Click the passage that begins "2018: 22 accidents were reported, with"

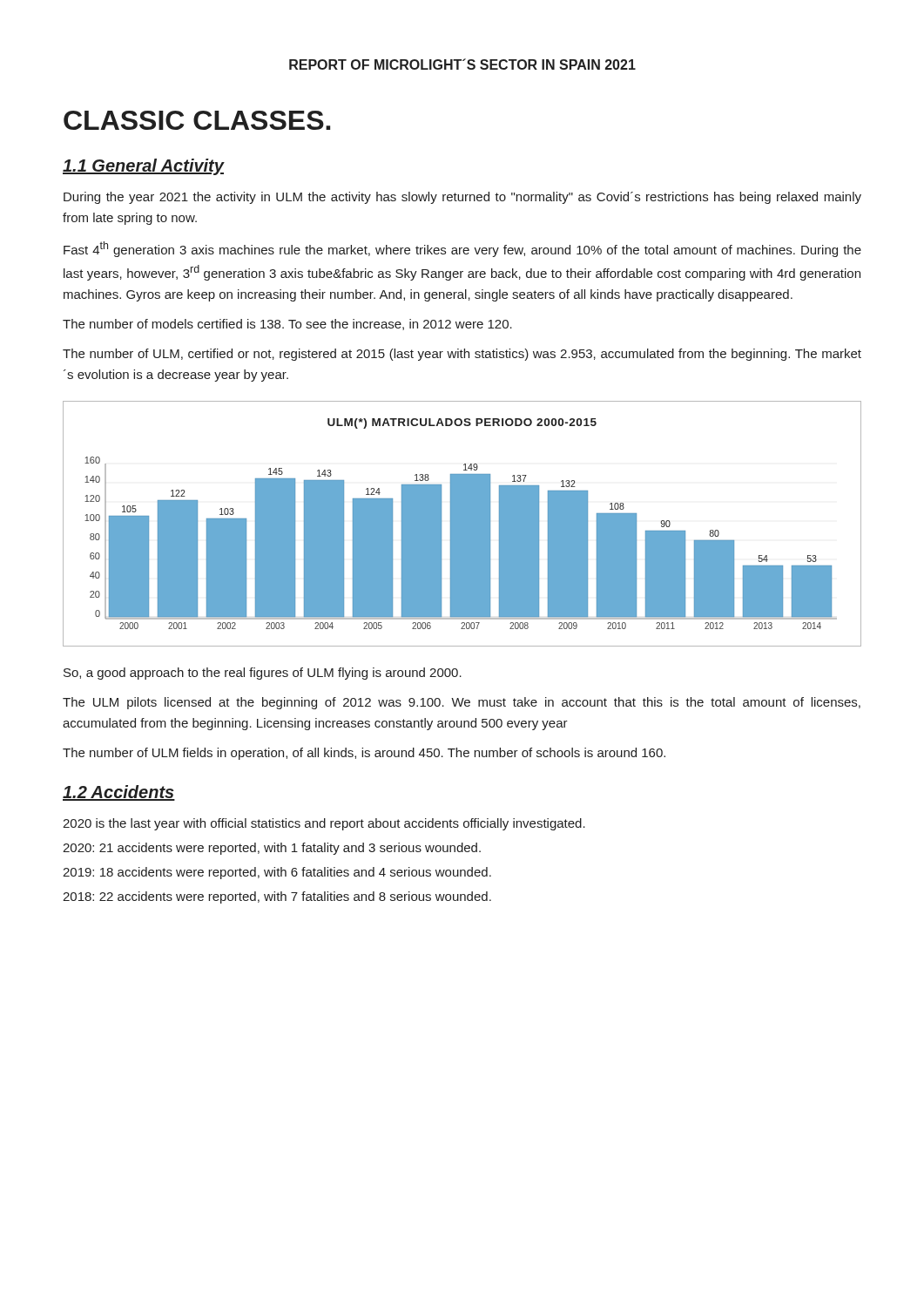[x=277, y=896]
